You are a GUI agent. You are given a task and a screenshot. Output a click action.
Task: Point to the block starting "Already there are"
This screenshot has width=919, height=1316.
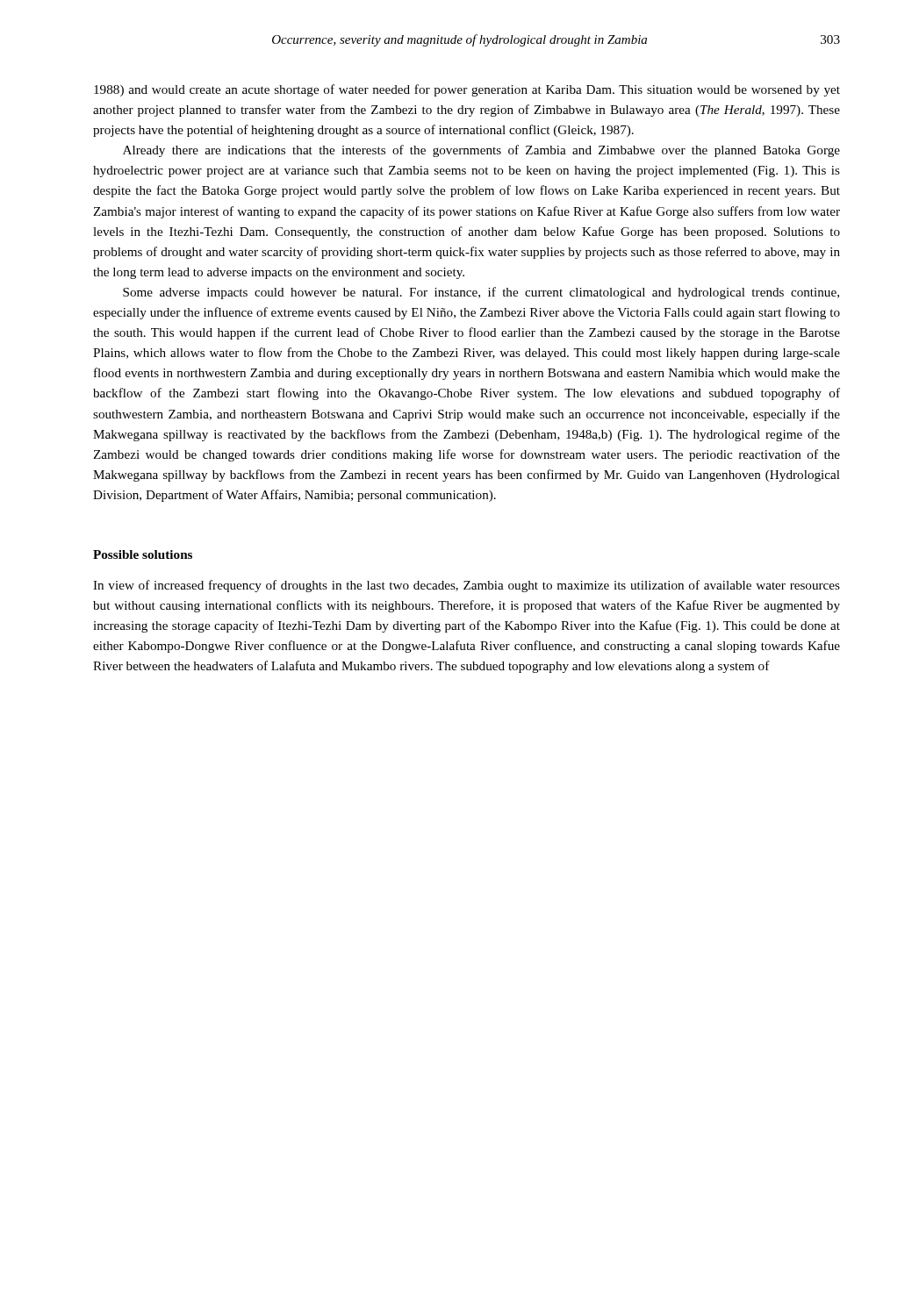click(x=466, y=211)
